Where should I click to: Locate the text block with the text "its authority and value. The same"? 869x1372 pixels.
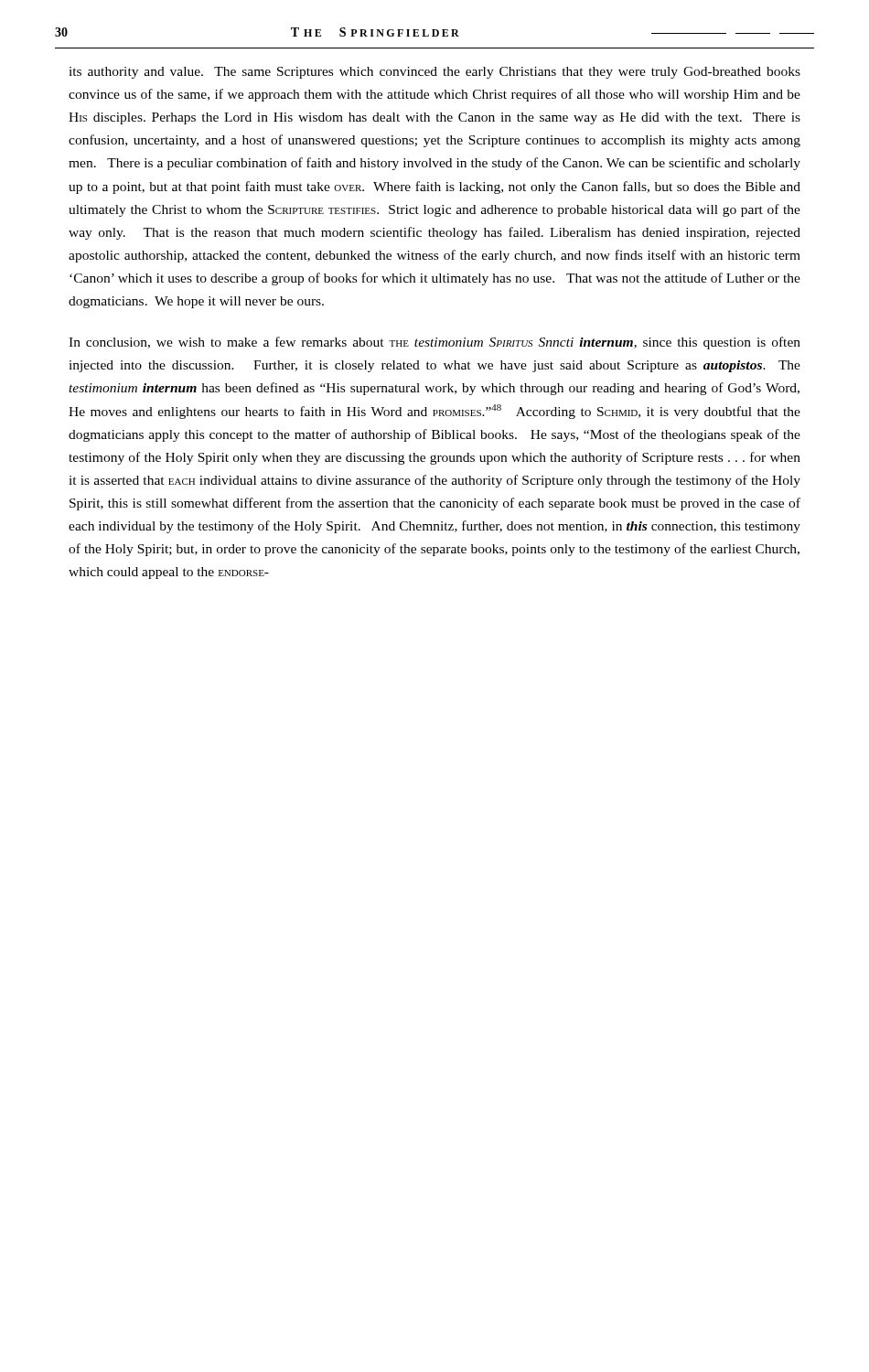(x=434, y=186)
